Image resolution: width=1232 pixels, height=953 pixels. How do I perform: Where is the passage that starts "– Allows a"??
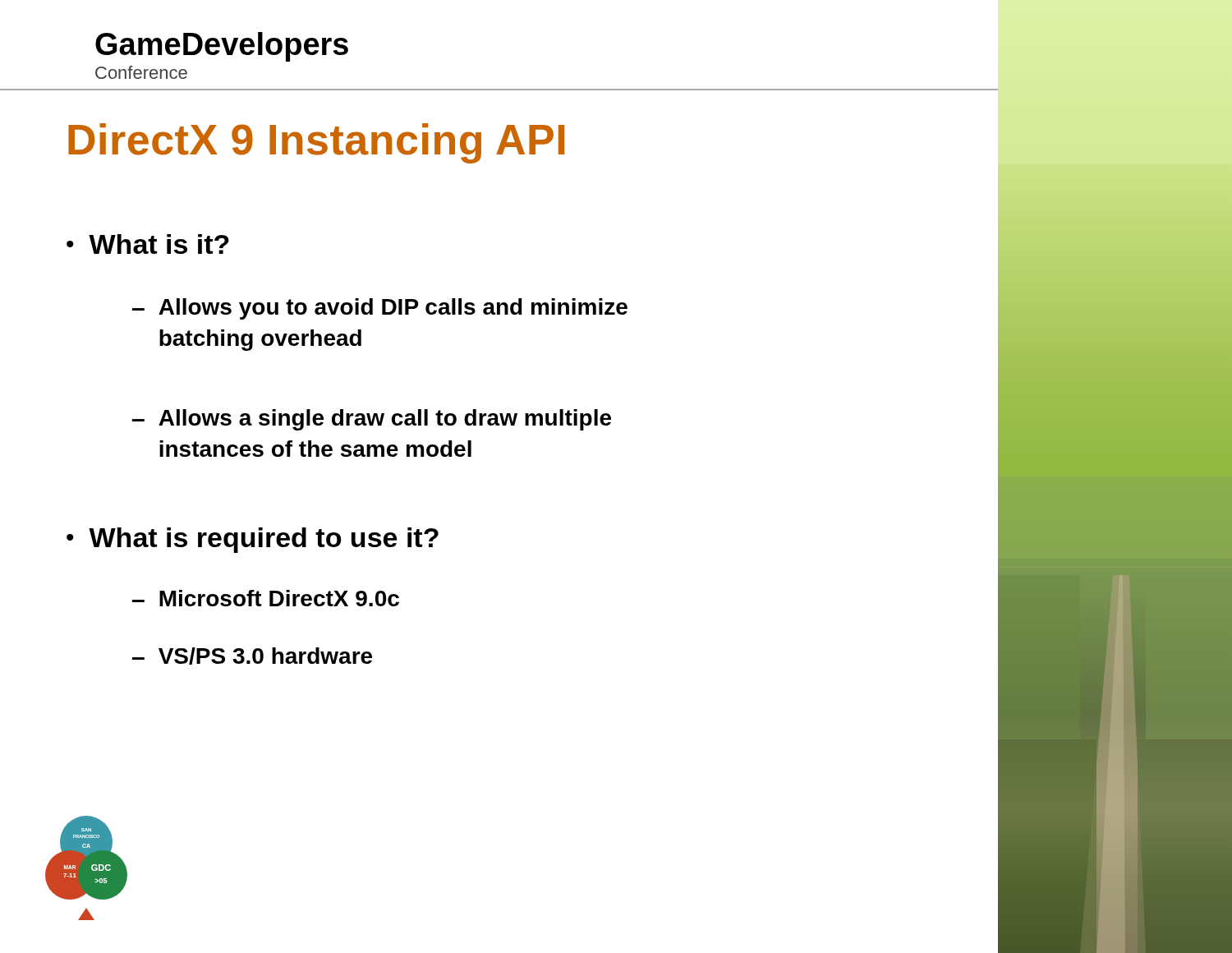pyautogui.click(x=372, y=434)
